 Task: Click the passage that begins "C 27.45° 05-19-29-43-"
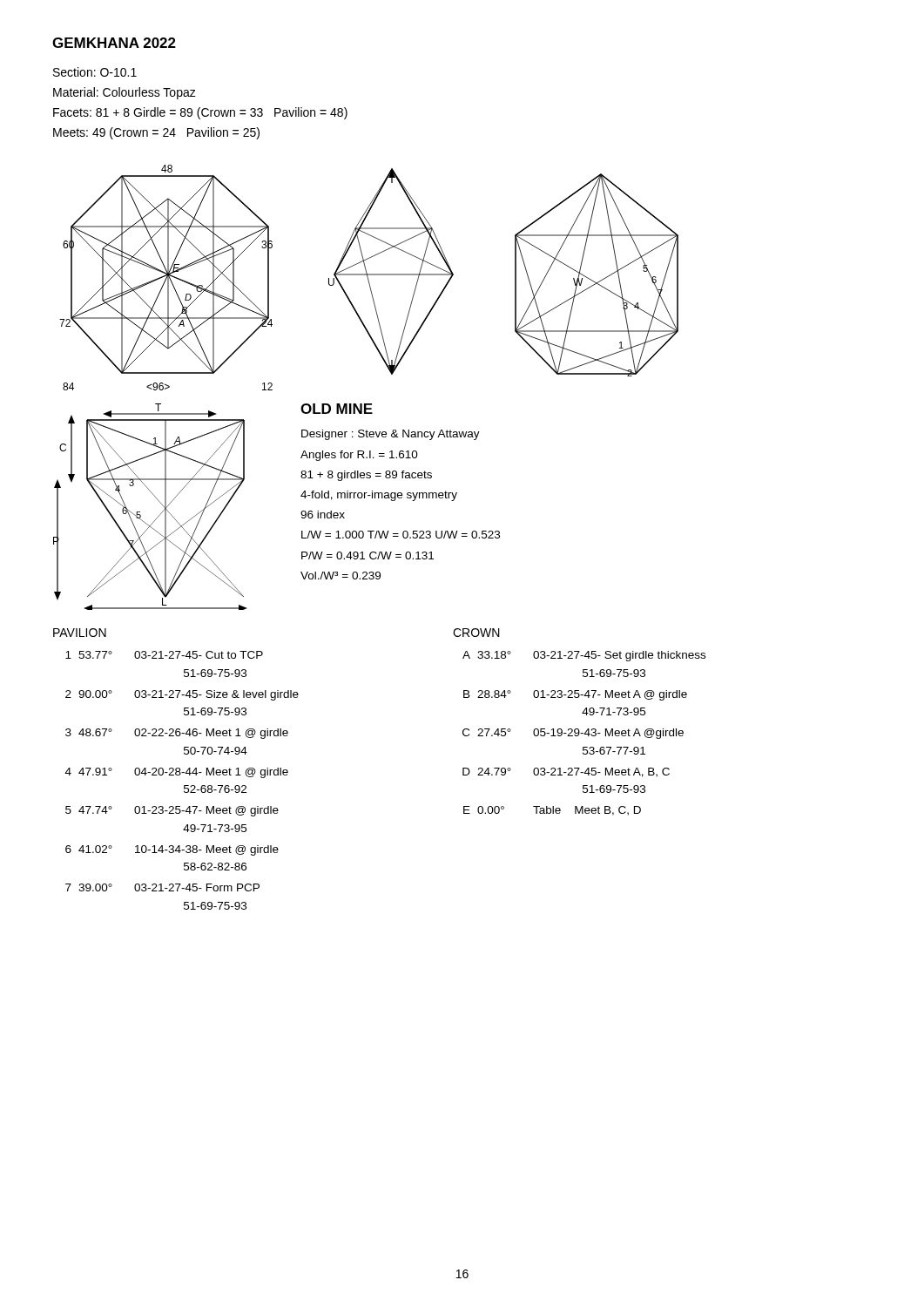pyautogui.click(x=662, y=742)
